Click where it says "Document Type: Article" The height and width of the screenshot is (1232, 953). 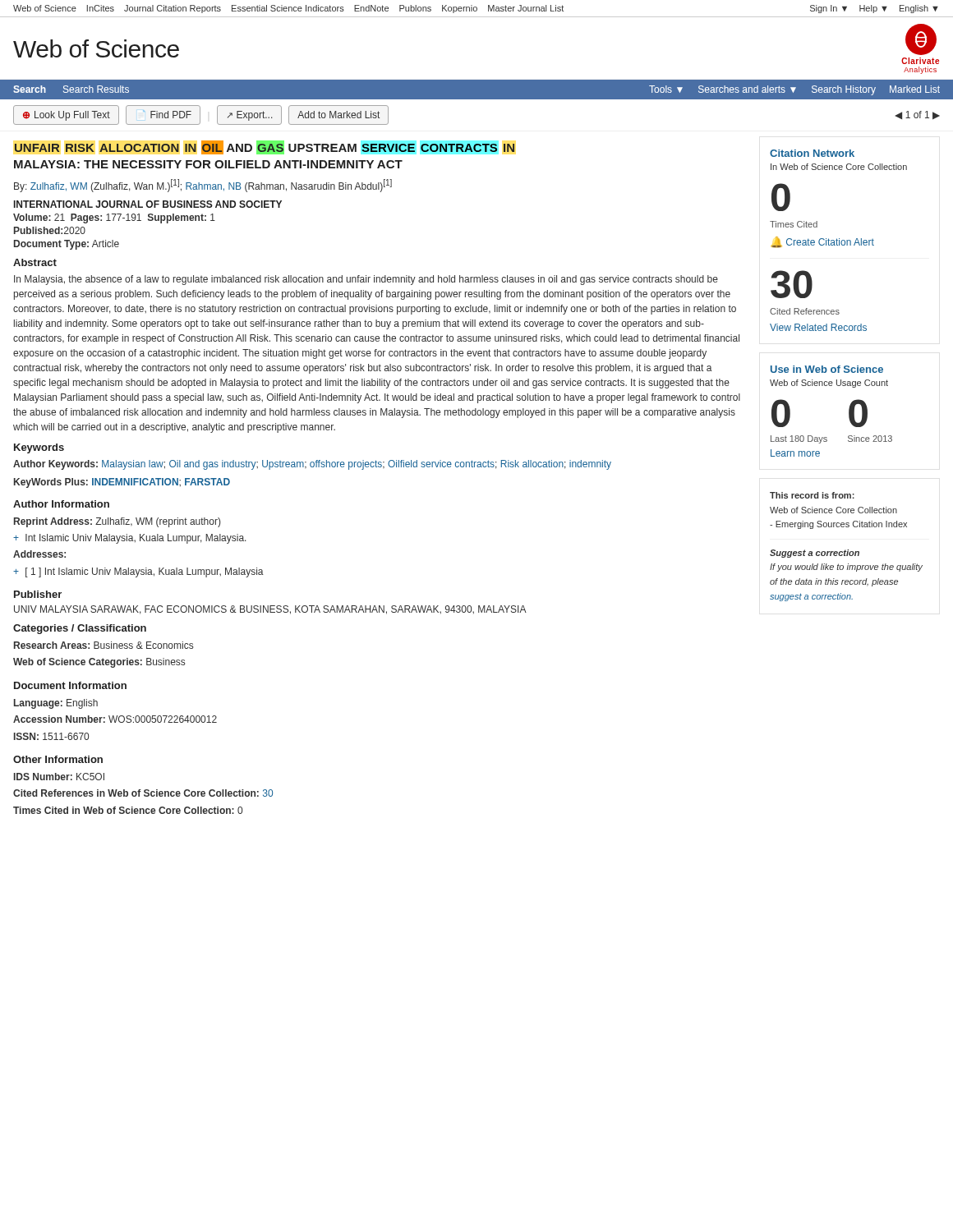point(66,244)
